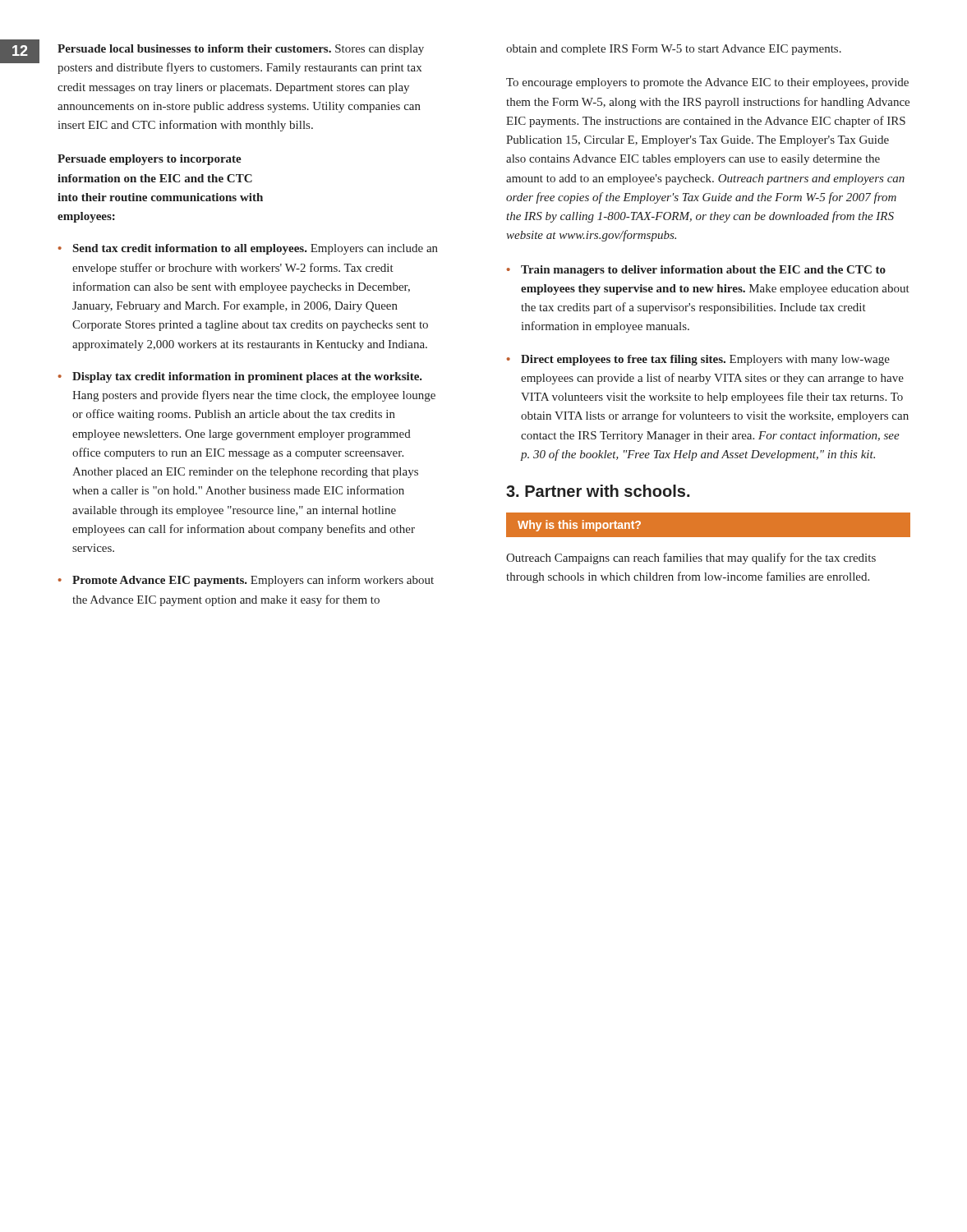Locate the section header that opens with "3. Partner with"
This screenshot has width=967, height=1232.
[x=598, y=491]
